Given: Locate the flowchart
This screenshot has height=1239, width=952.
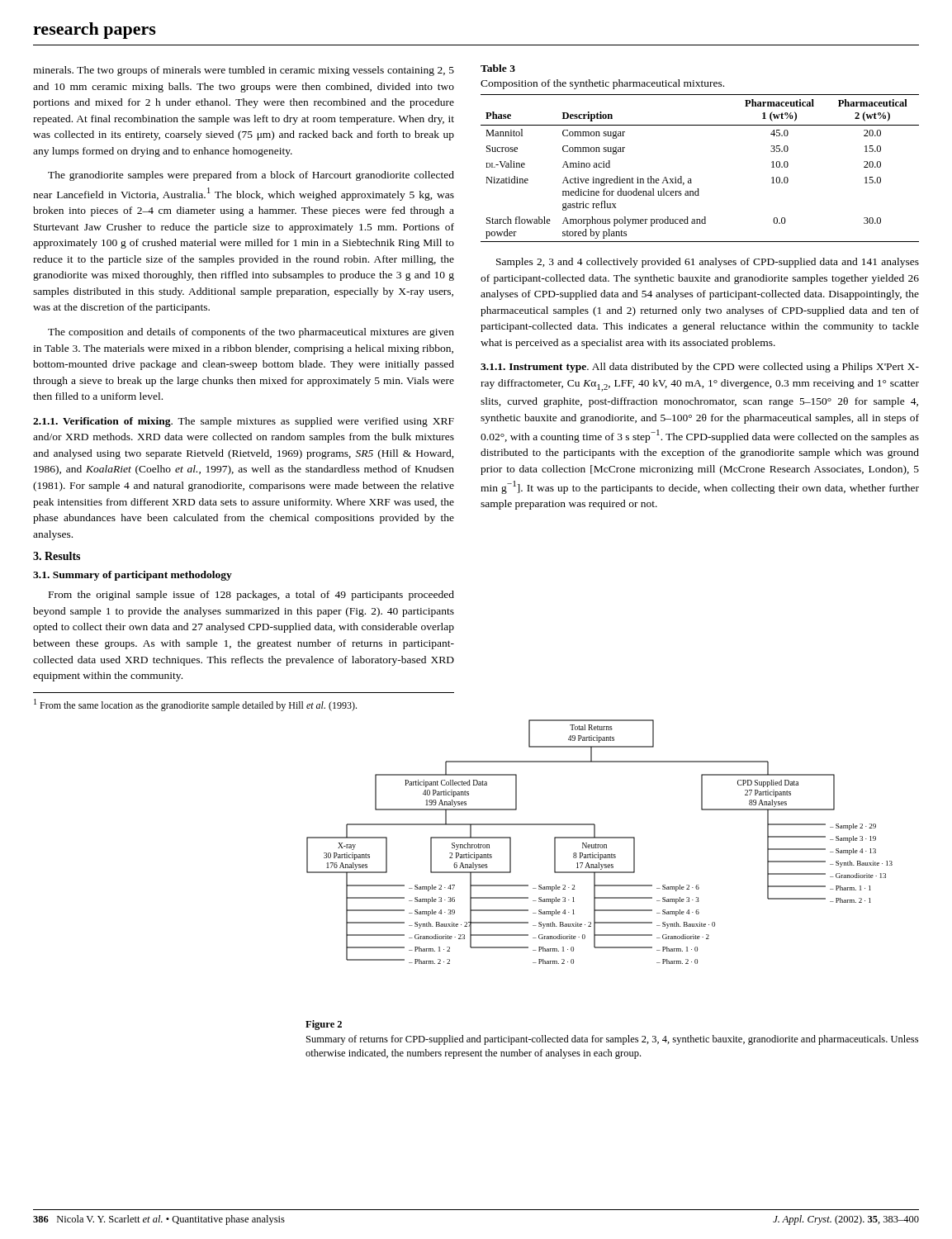Looking at the screenshot, I should 612,876.
